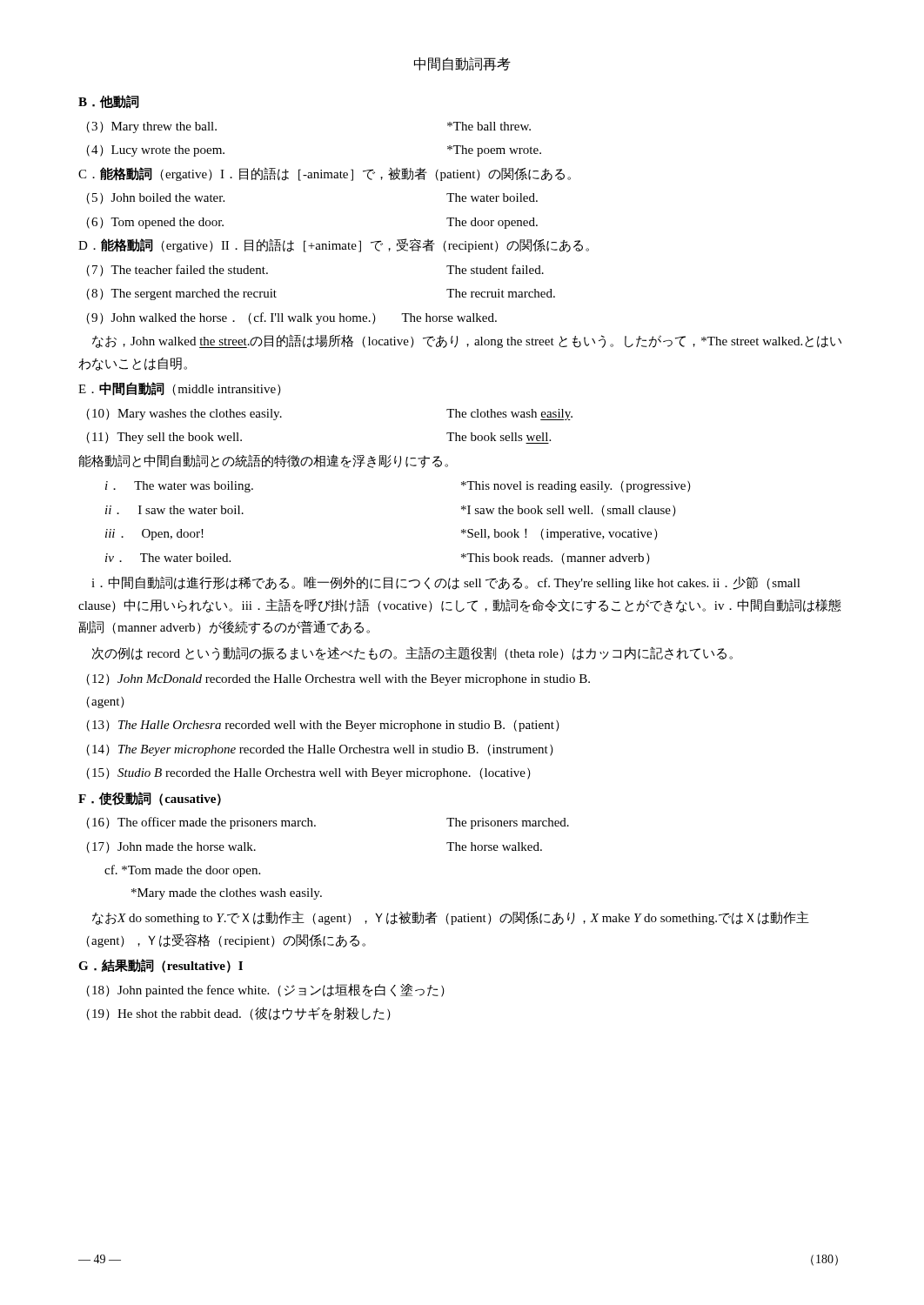Screen dimensions: 1305x924
Task: Click on the block starting "次の例は record という動詞の振るまいを述べたもの。主語の主題役割（theta role）はカッコ内に記されている。"
Action: 410,653
